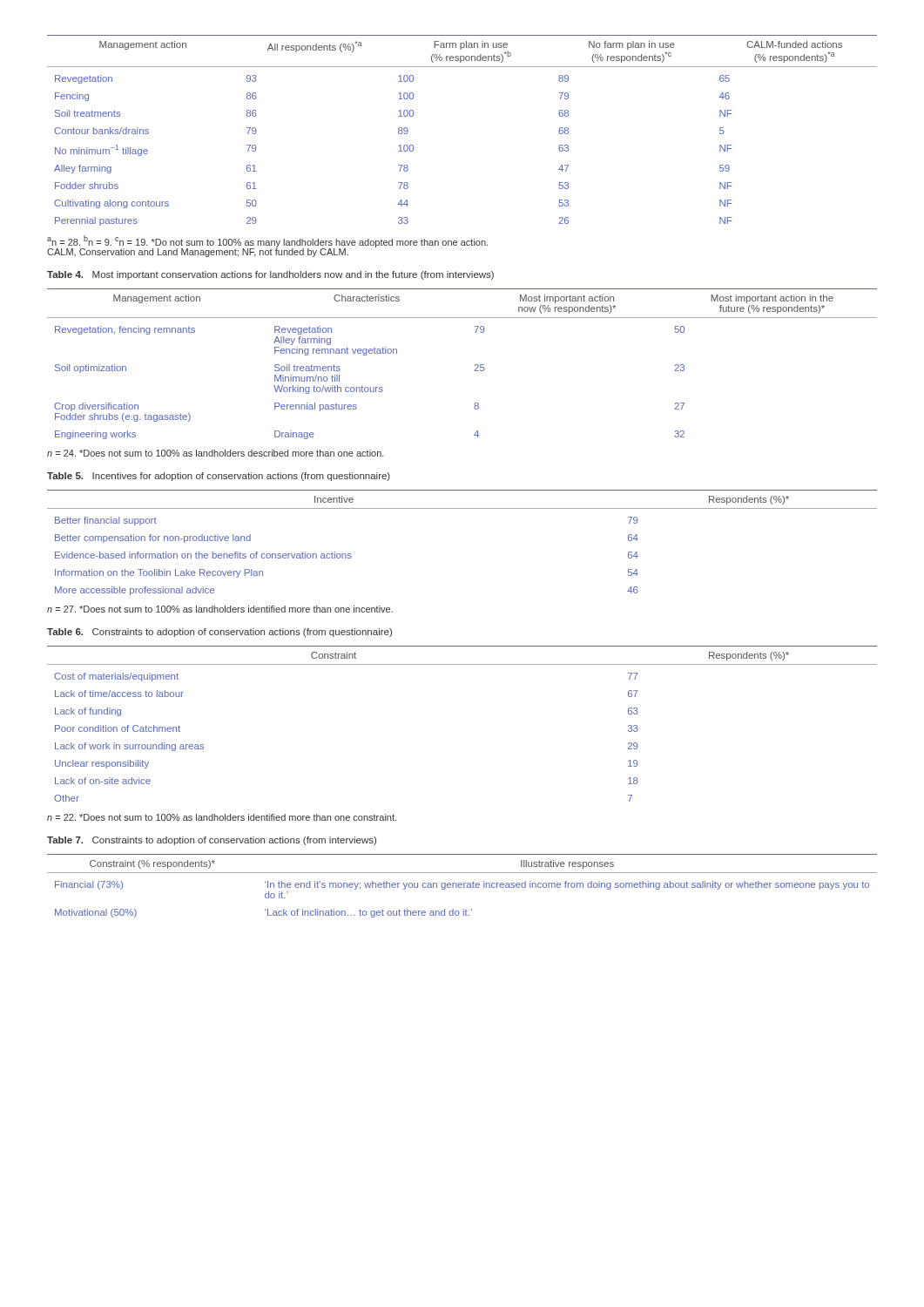This screenshot has width=924, height=1307.
Task: Select the table that reads "Cultivating along contours"
Action: pyautogui.click(x=462, y=132)
